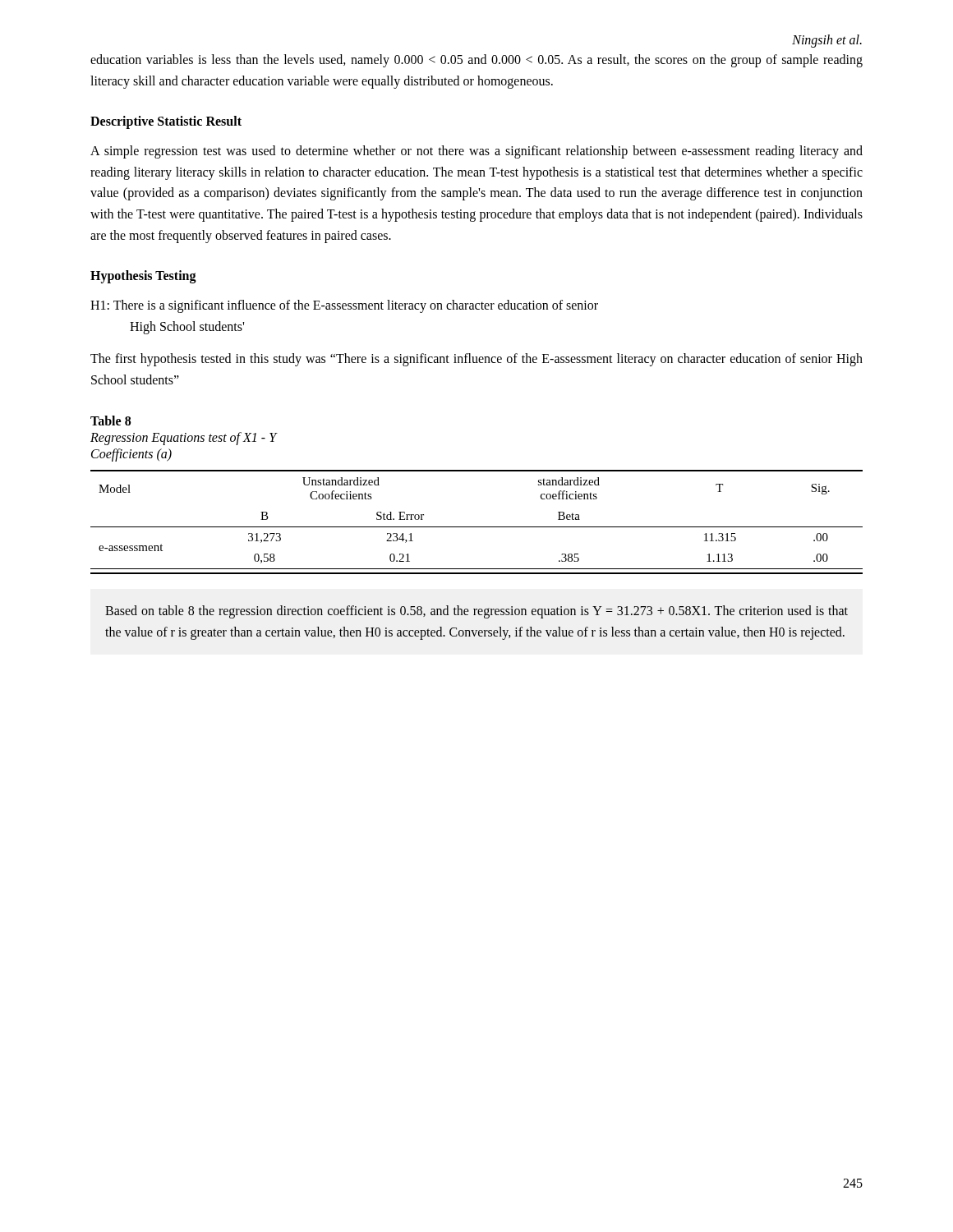Click on the text block starting "Hypothesis Testing"
The image size is (953, 1232).
[143, 276]
